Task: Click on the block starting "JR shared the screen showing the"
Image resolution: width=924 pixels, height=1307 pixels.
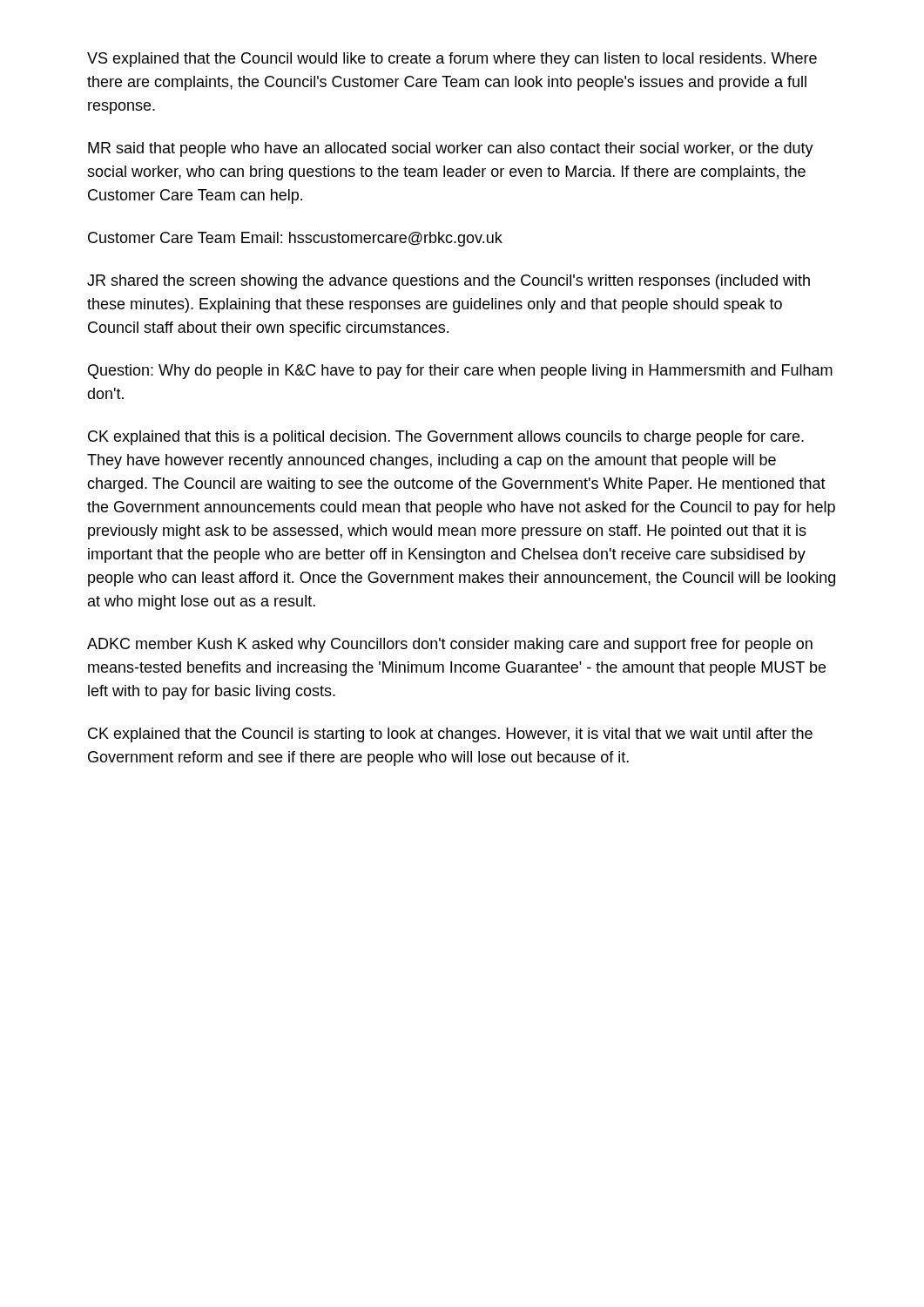Action: coord(449,304)
